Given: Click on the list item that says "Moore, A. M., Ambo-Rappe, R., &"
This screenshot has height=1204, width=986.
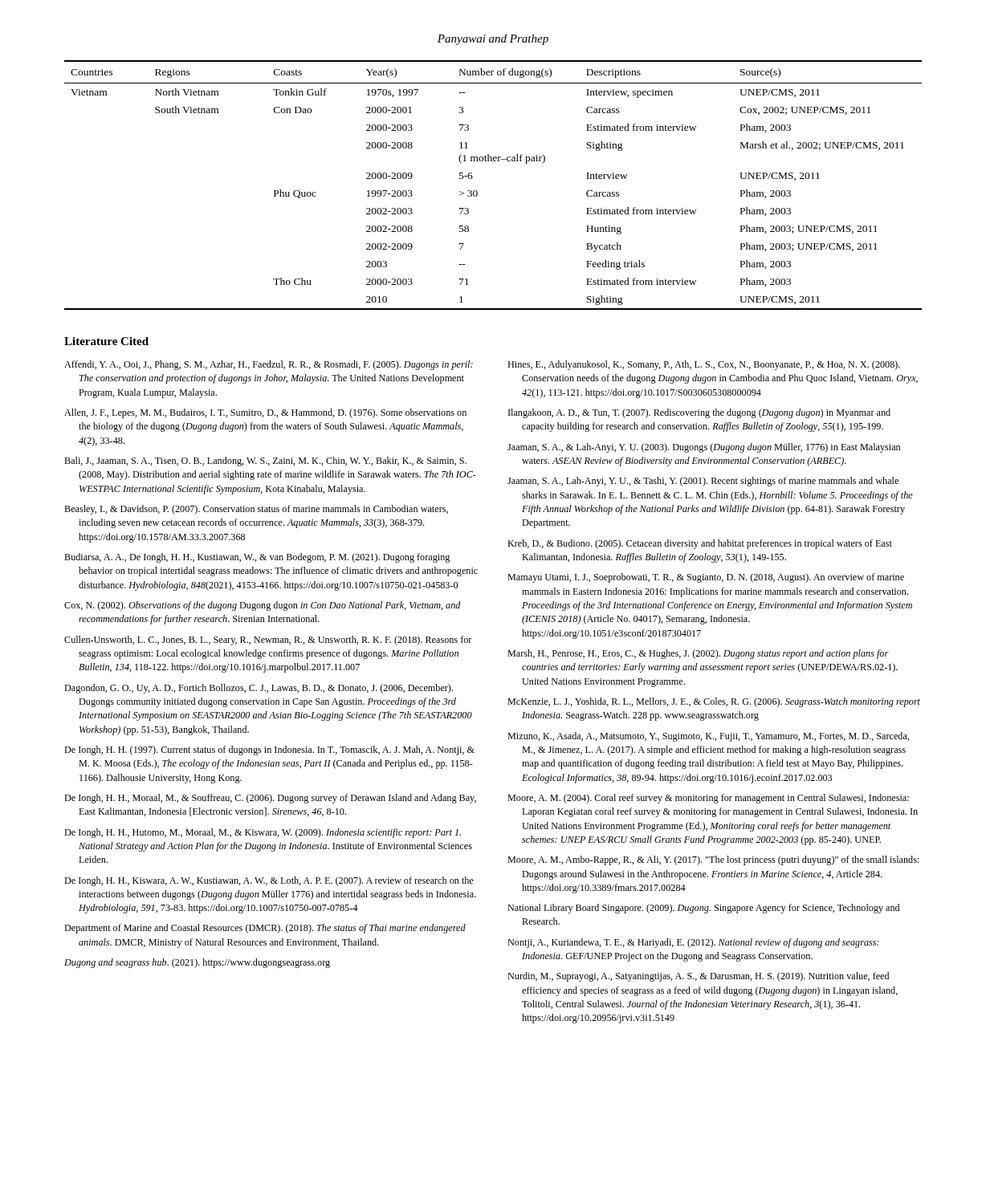Looking at the screenshot, I should click(714, 874).
